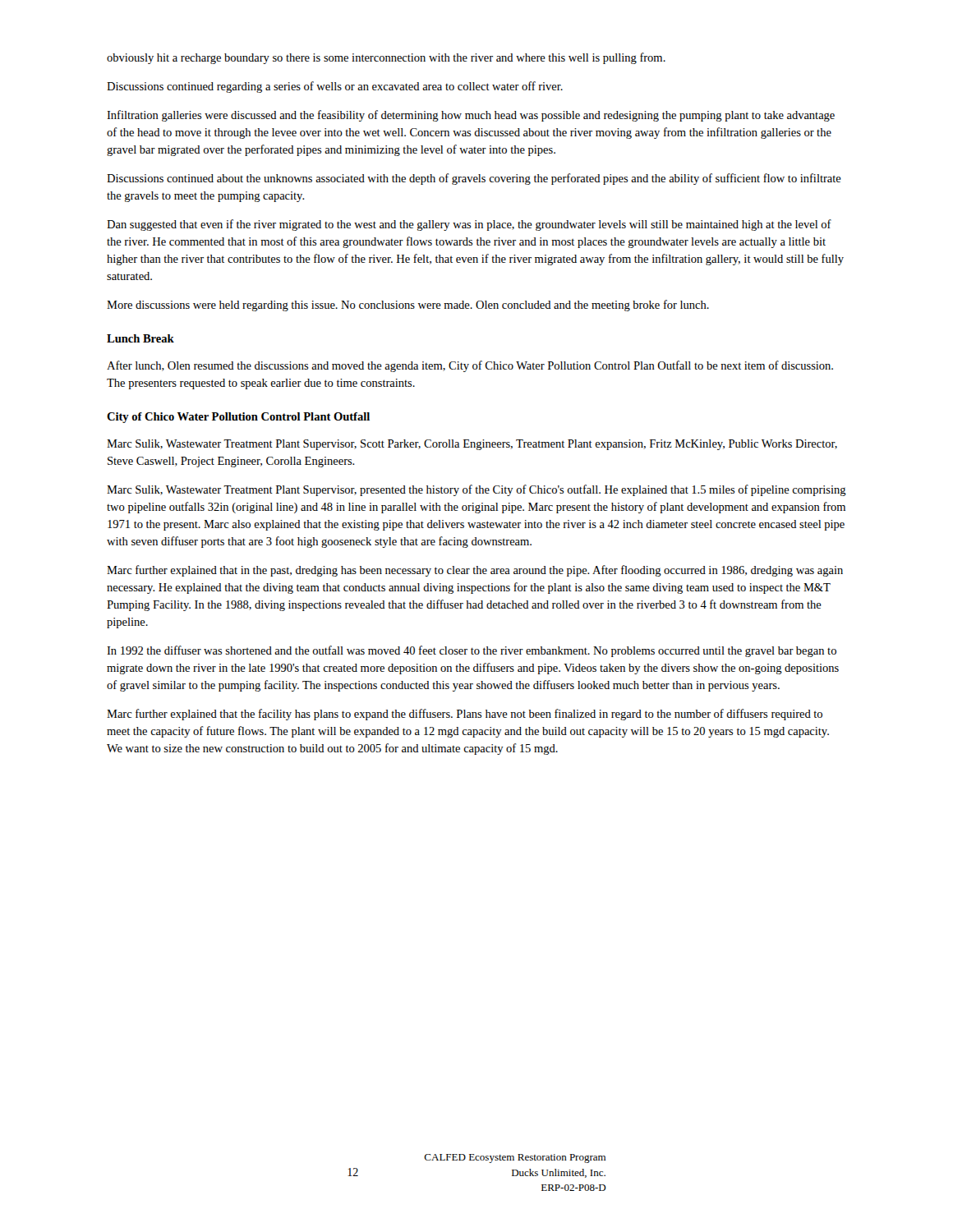The height and width of the screenshot is (1232, 953).
Task: Locate the text "Lunch Break"
Action: coord(140,339)
